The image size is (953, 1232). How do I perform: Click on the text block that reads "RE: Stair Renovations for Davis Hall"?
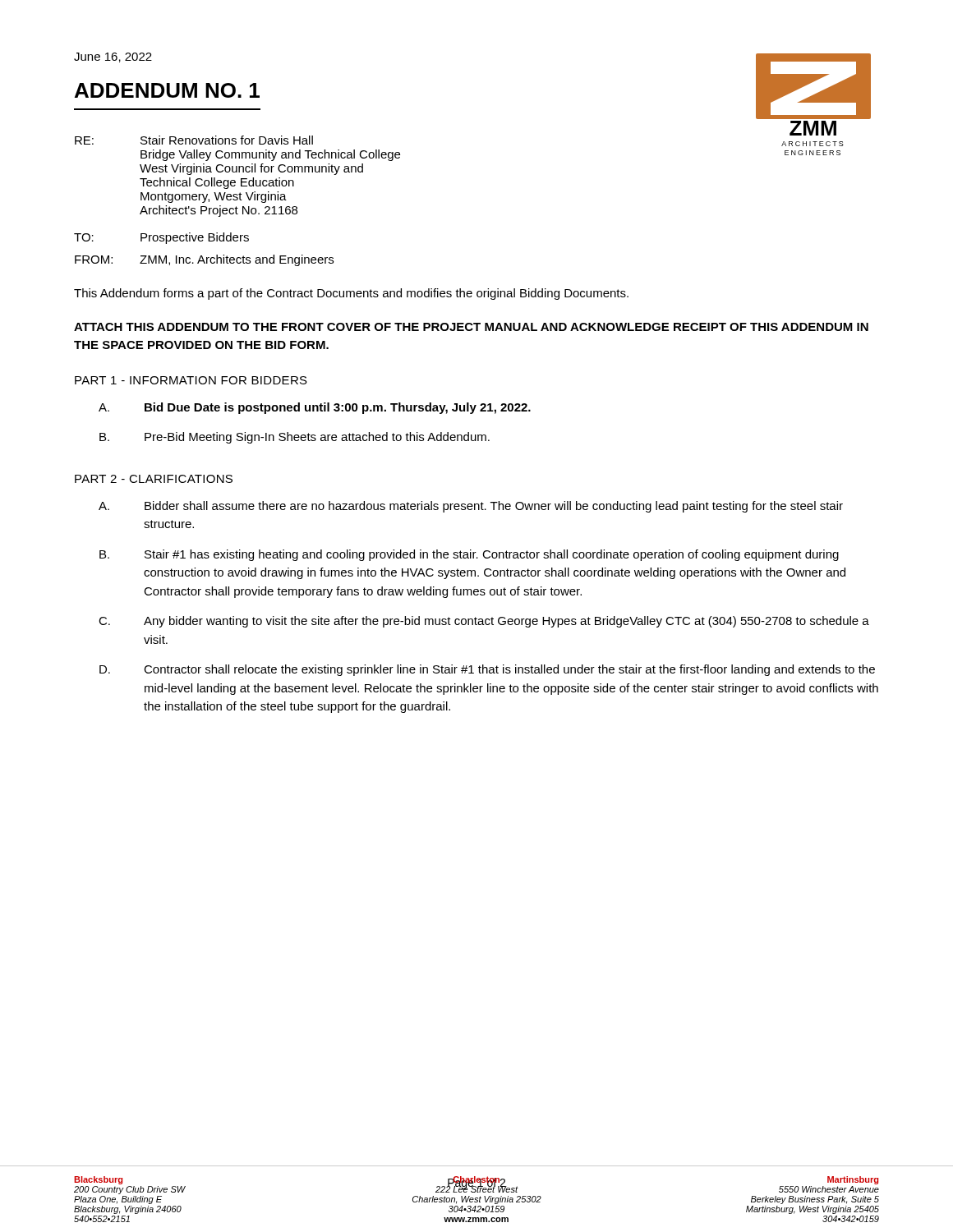tap(194, 140)
